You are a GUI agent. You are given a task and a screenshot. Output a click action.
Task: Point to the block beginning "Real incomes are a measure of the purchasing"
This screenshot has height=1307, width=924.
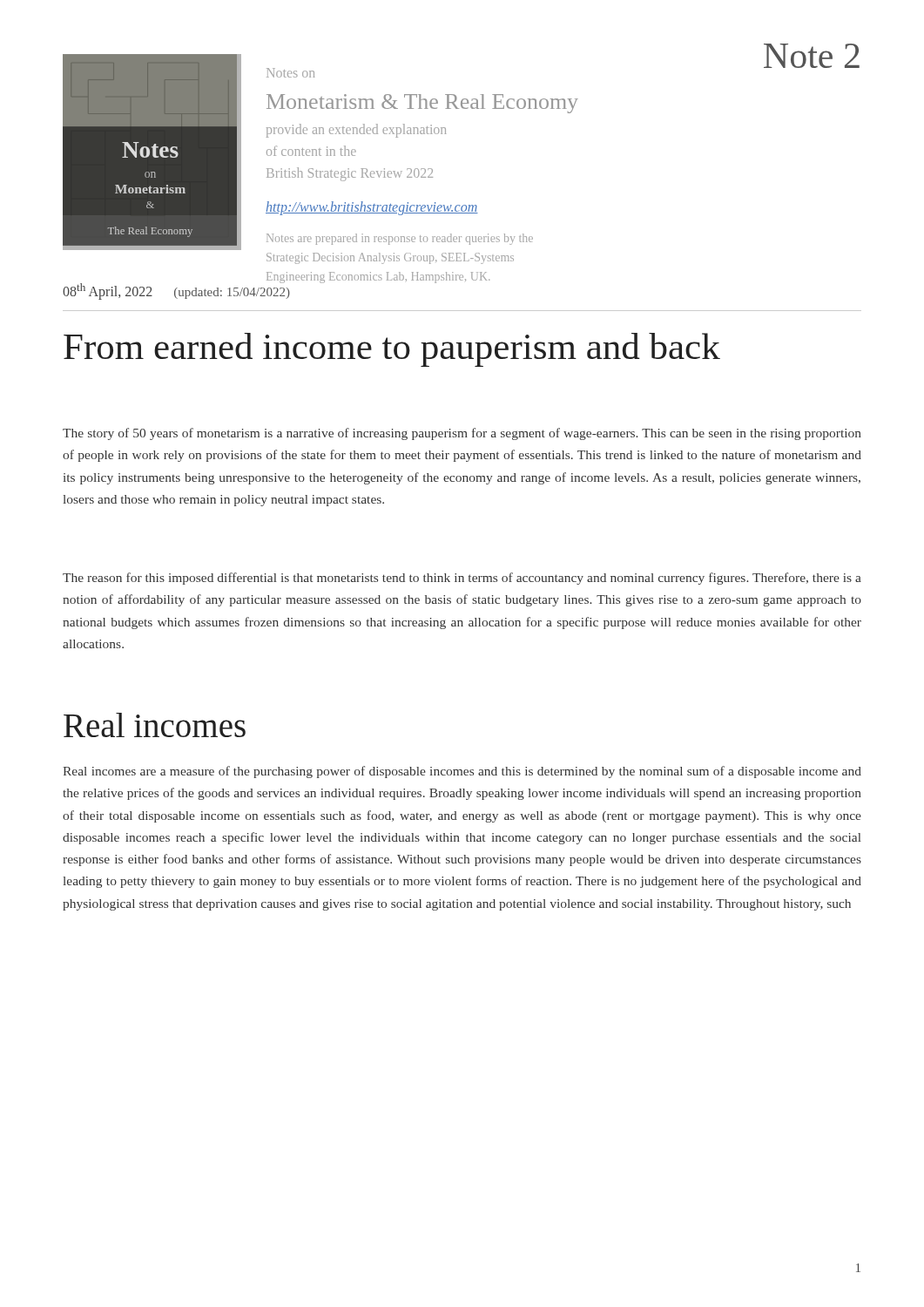462,837
